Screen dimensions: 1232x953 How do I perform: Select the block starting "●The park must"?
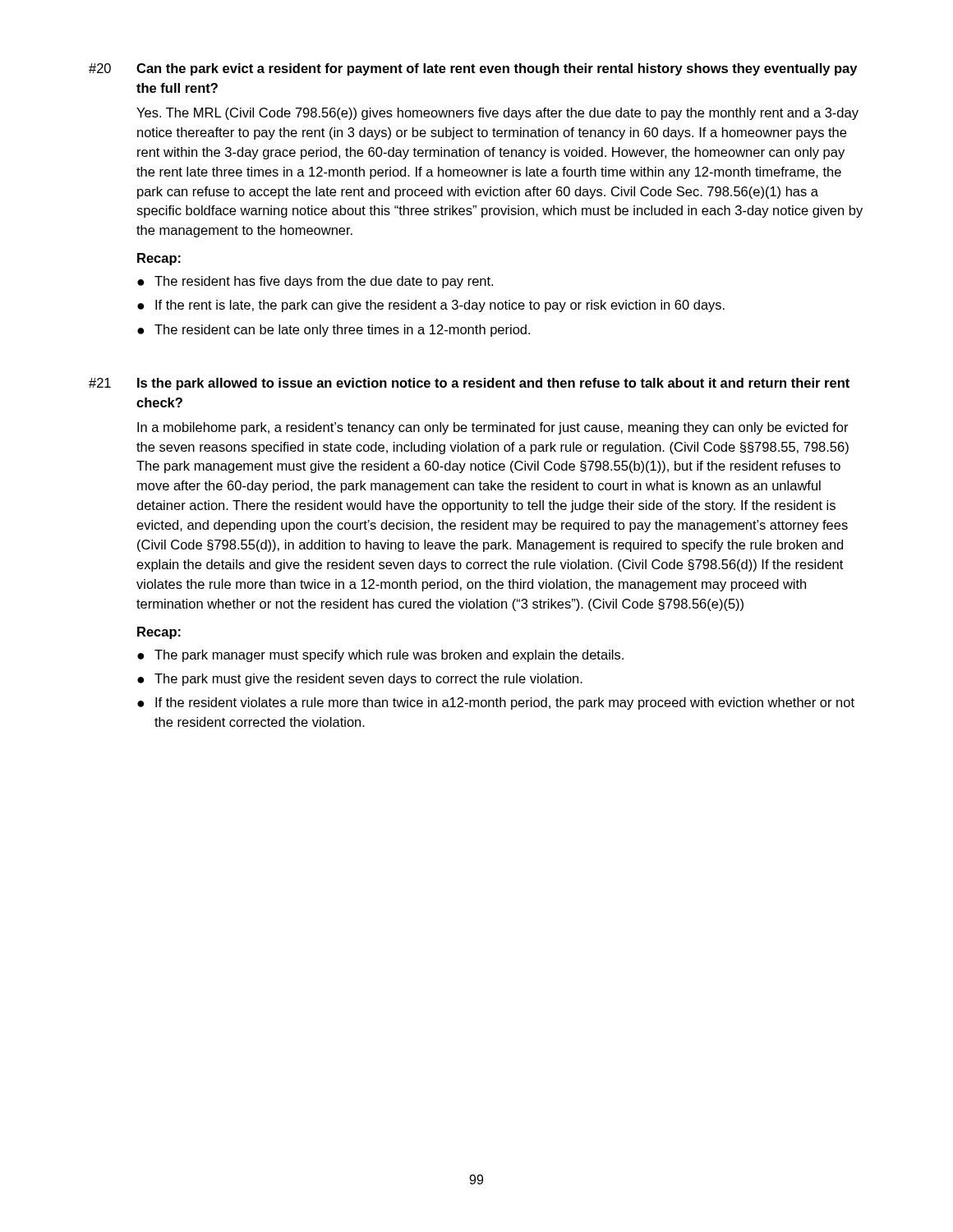pyautogui.click(x=500, y=680)
